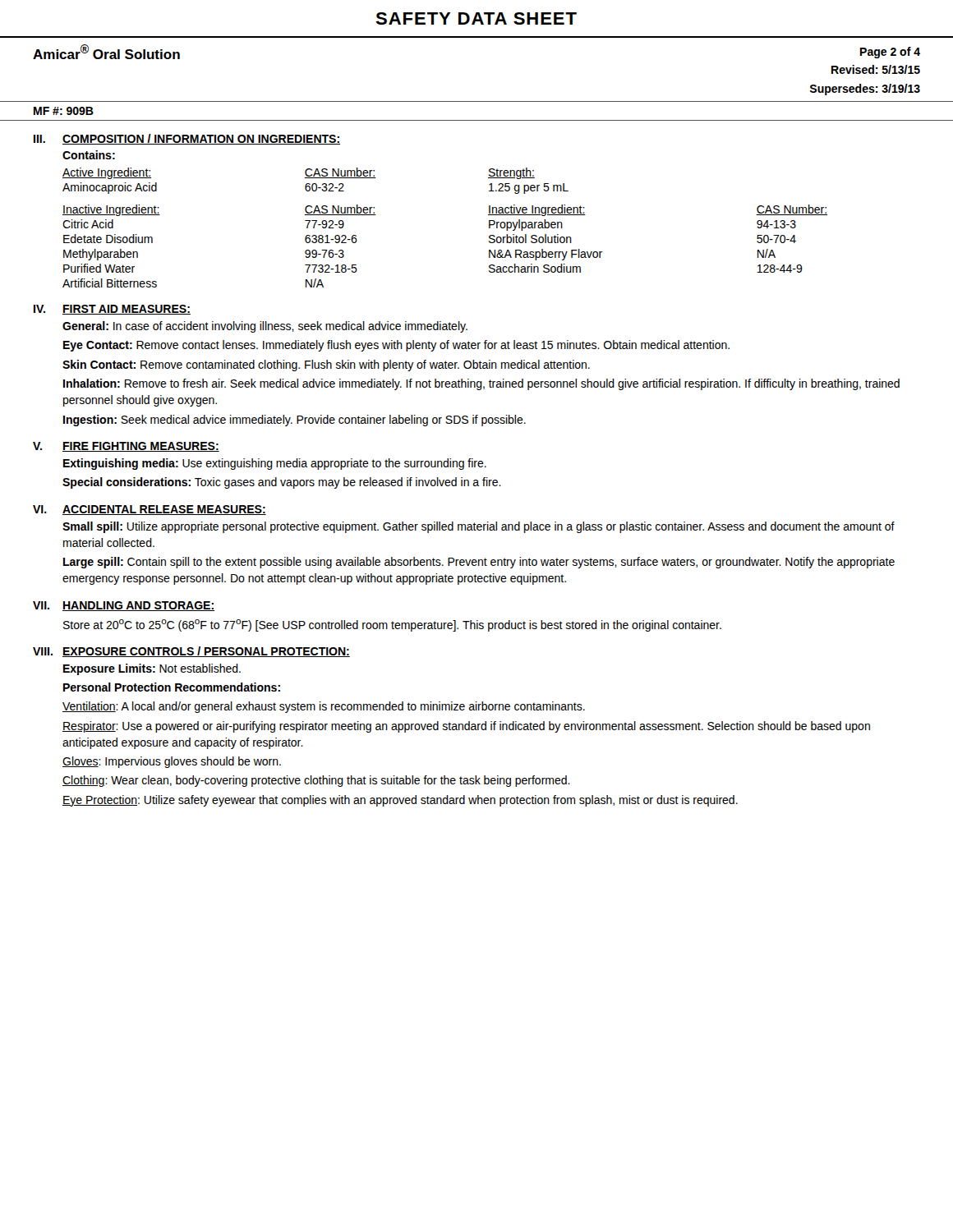Find the block starting "Small spill: Utilize appropriate personal protective"
The height and width of the screenshot is (1232, 953).
tap(491, 552)
